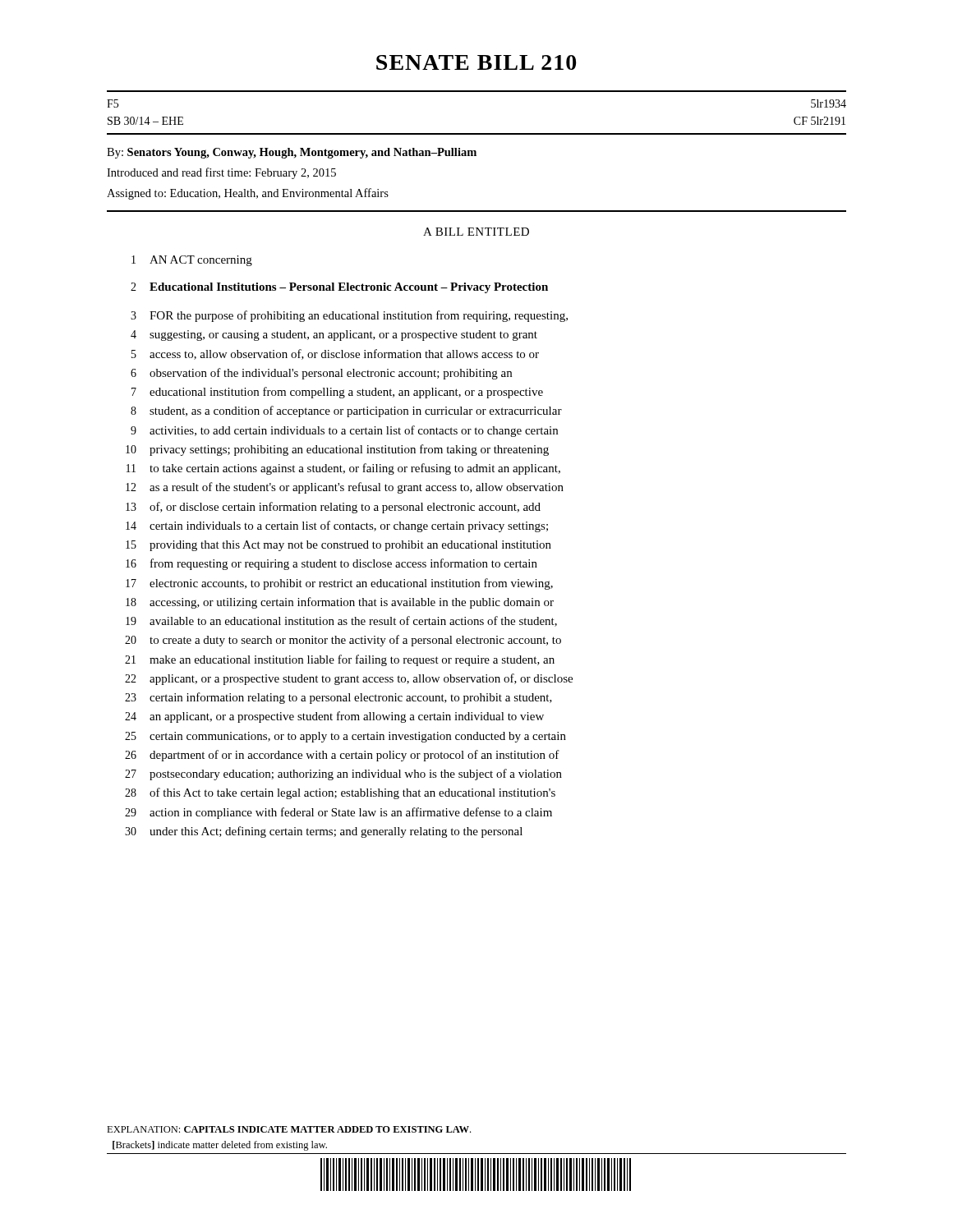
Task: Select the list item with the text "1 AN ACT"
Action: pyautogui.click(x=192, y=261)
